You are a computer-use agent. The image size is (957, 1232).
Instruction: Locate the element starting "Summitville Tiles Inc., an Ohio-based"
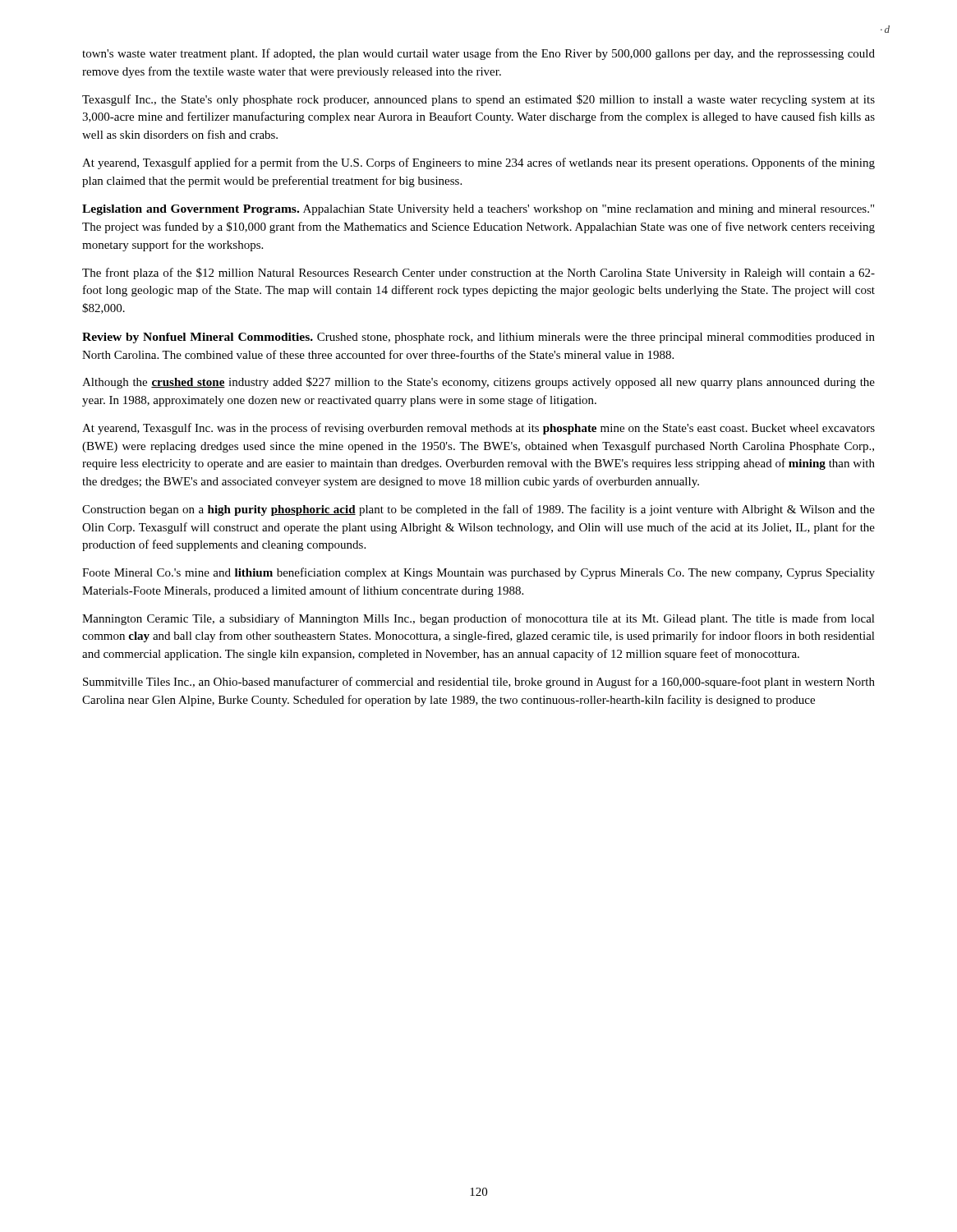pyautogui.click(x=478, y=691)
